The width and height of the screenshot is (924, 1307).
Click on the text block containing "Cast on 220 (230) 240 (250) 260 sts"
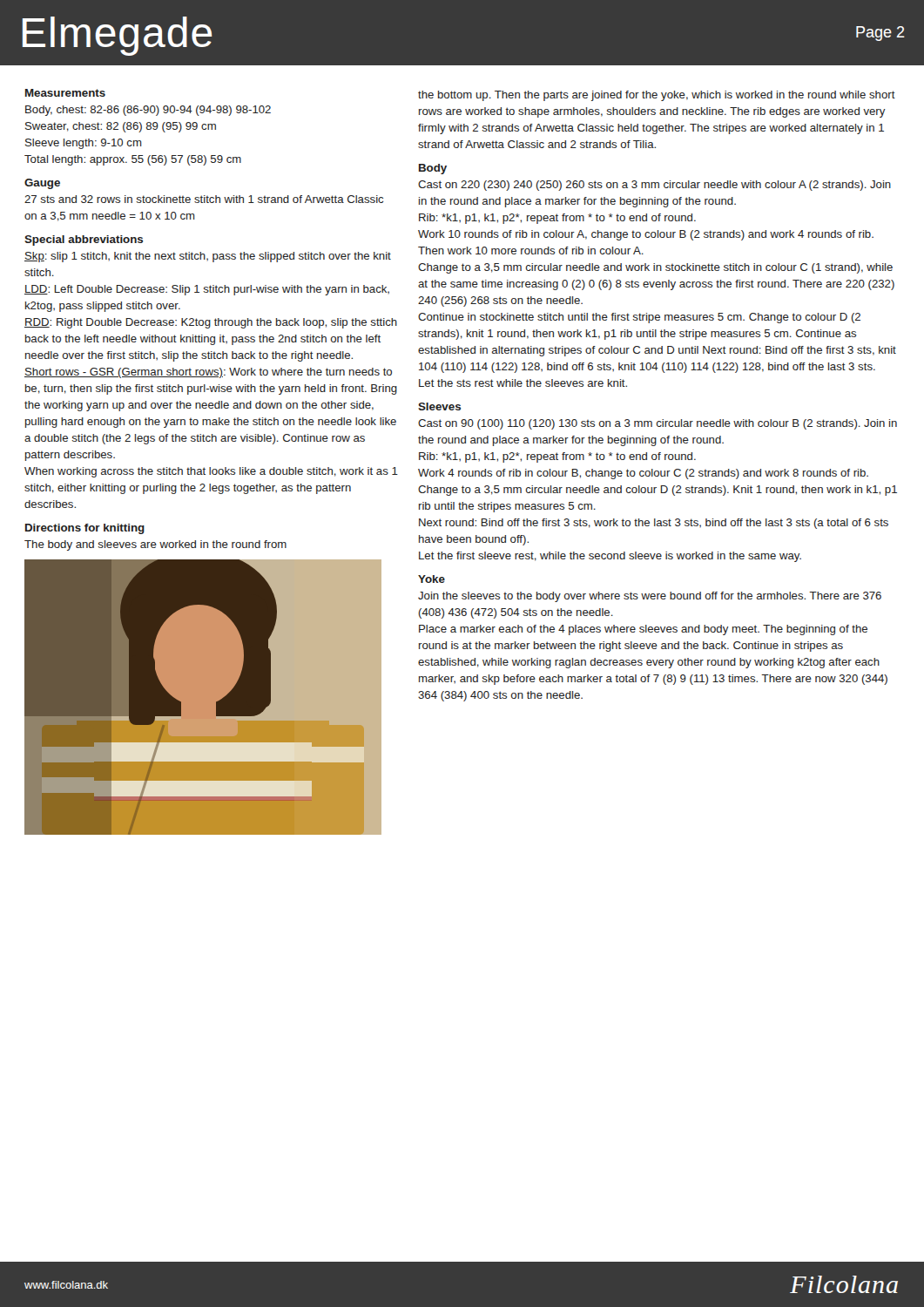tap(657, 284)
